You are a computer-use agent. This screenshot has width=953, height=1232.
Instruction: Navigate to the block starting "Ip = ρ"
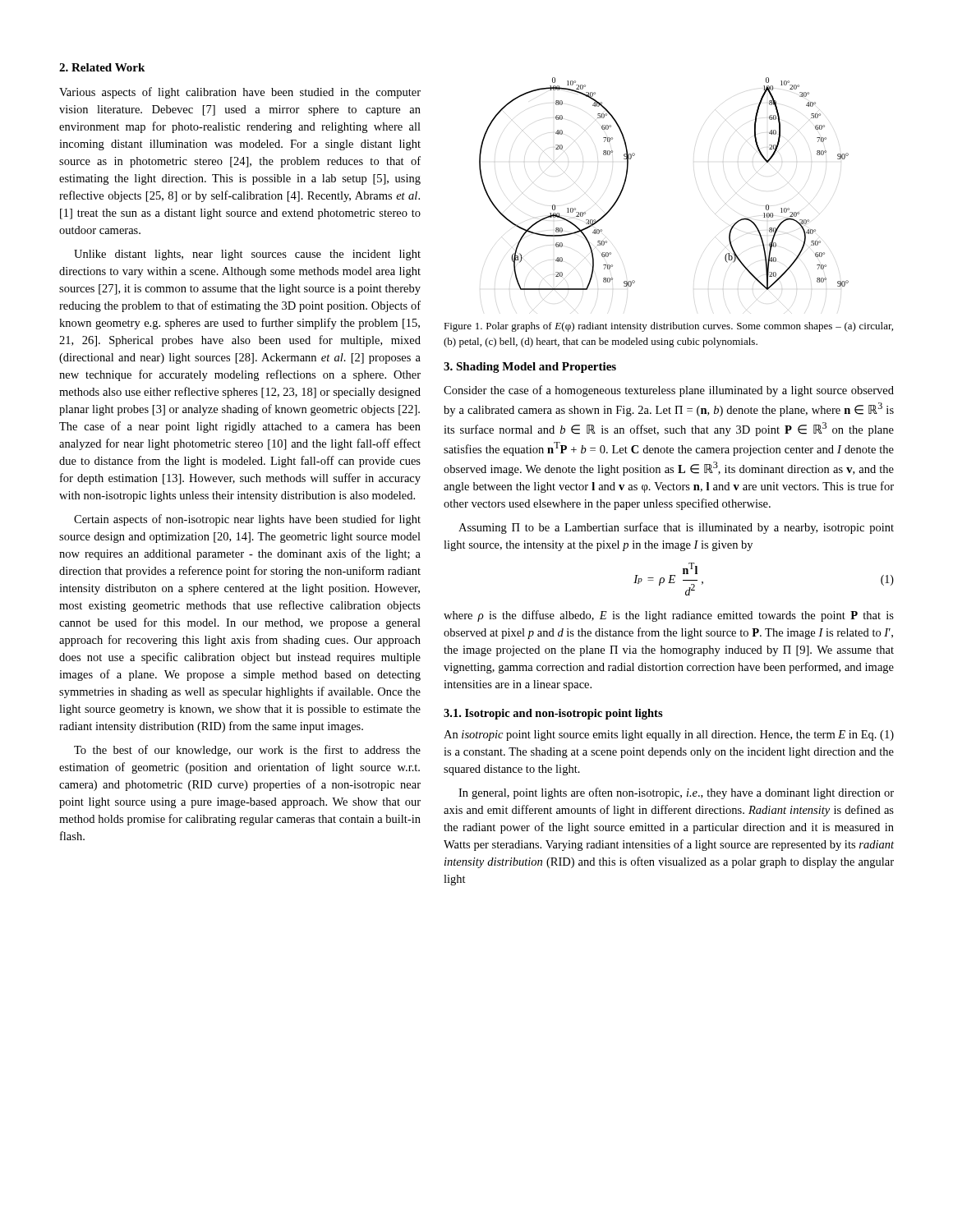[690, 580]
